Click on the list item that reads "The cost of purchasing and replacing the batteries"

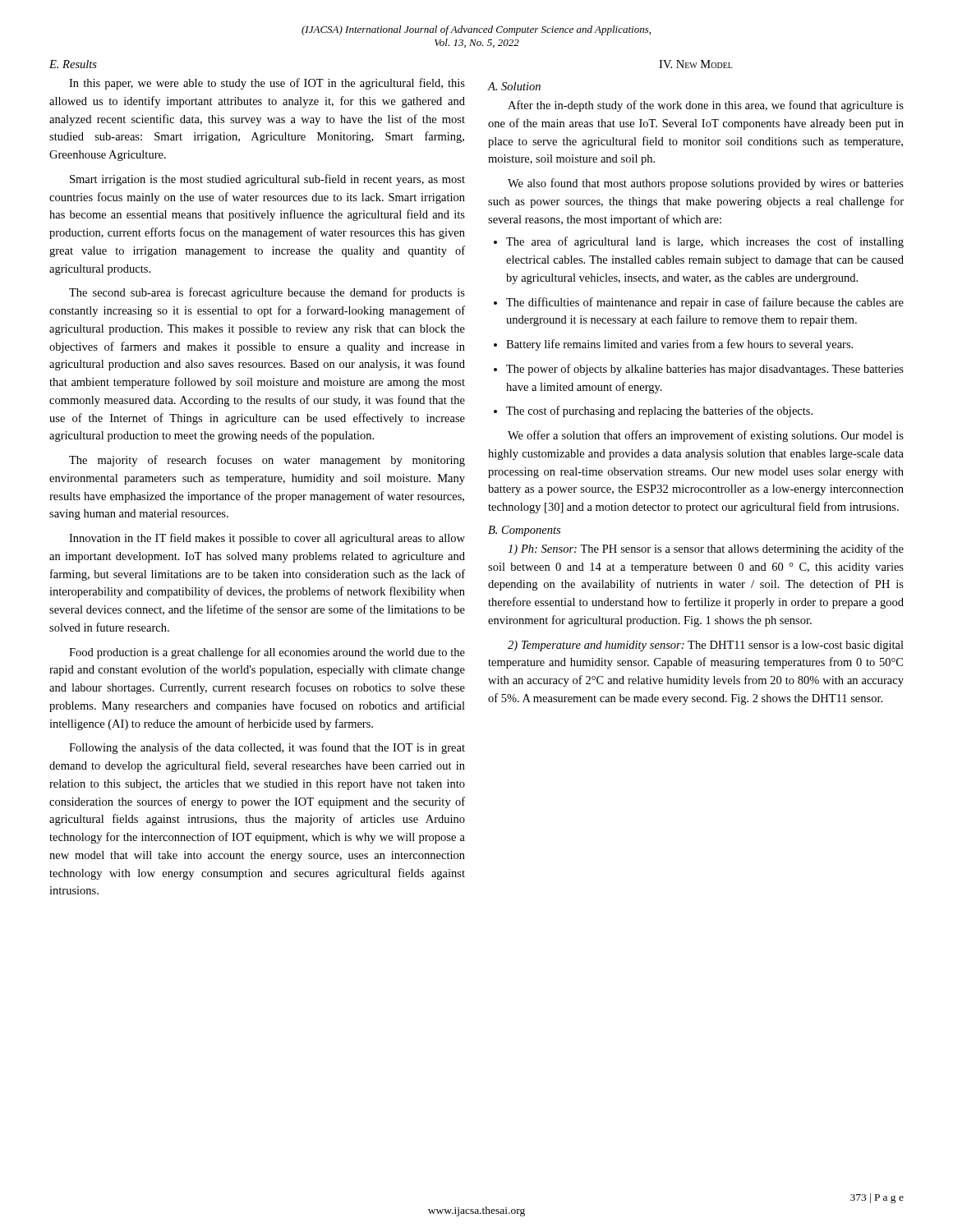point(705,412)
